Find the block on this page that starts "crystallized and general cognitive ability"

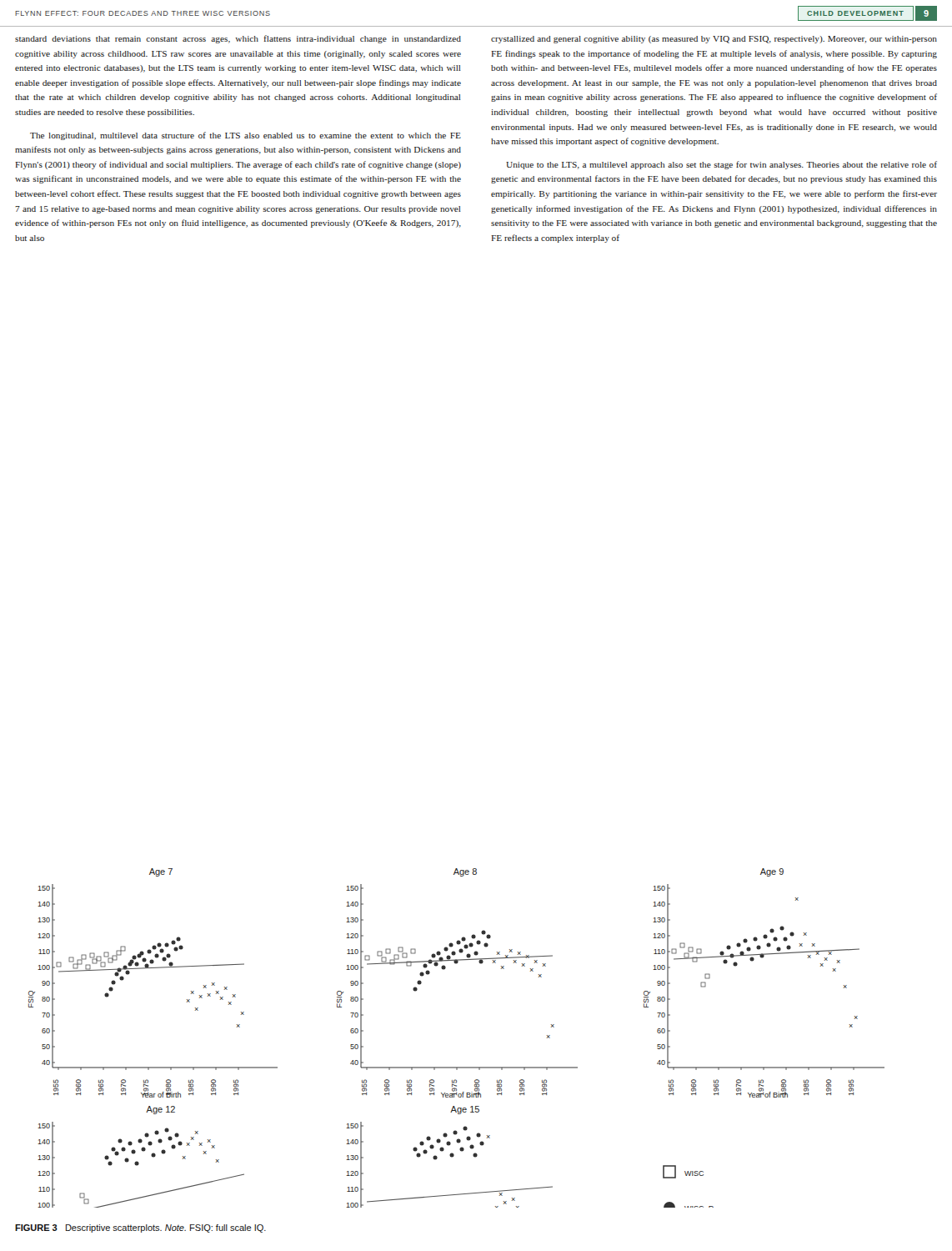pyautogui.click(x=714, y=139)
